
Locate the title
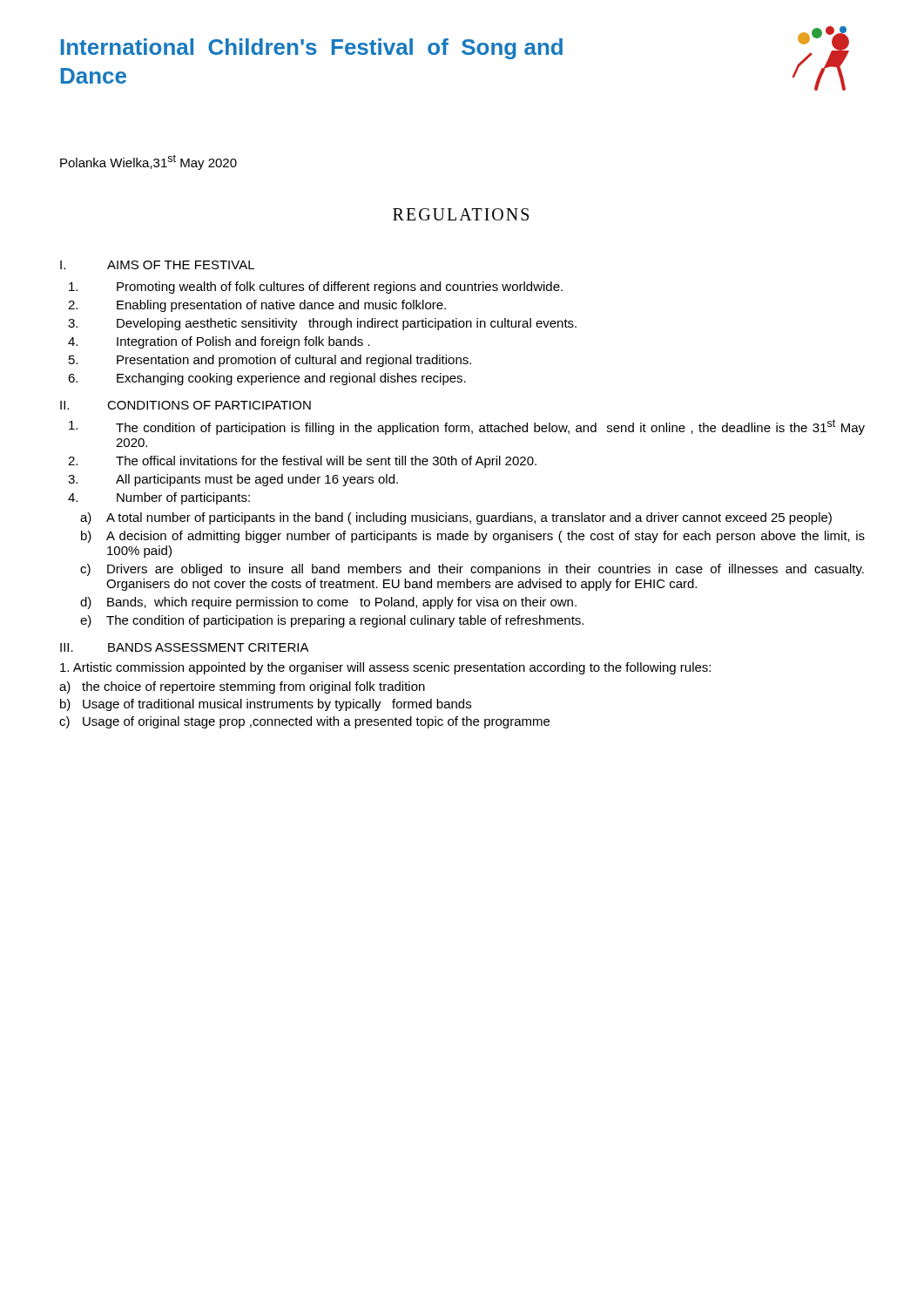(312, 61)
